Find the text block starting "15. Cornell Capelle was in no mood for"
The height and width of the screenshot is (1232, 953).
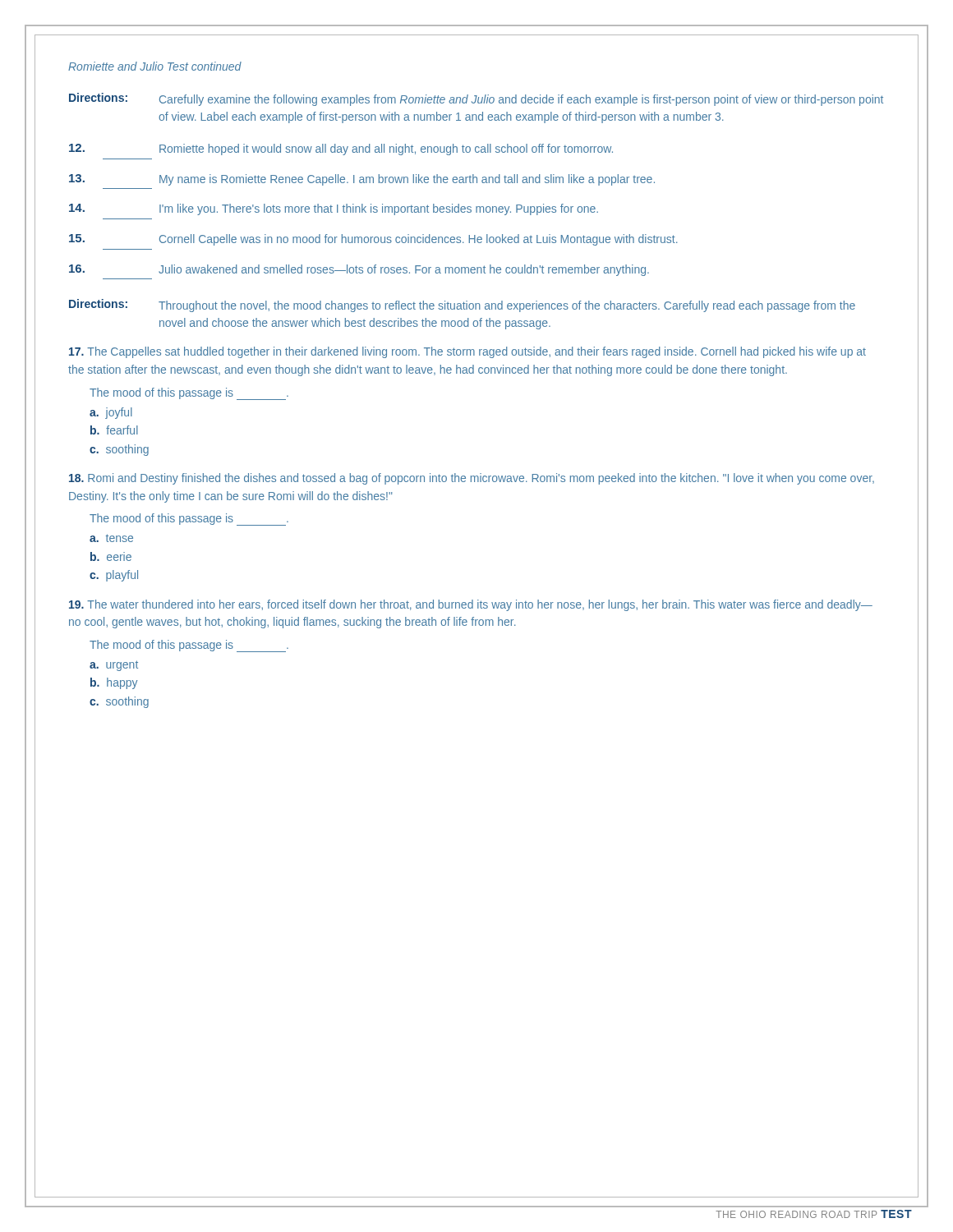(x=373, y=240)
